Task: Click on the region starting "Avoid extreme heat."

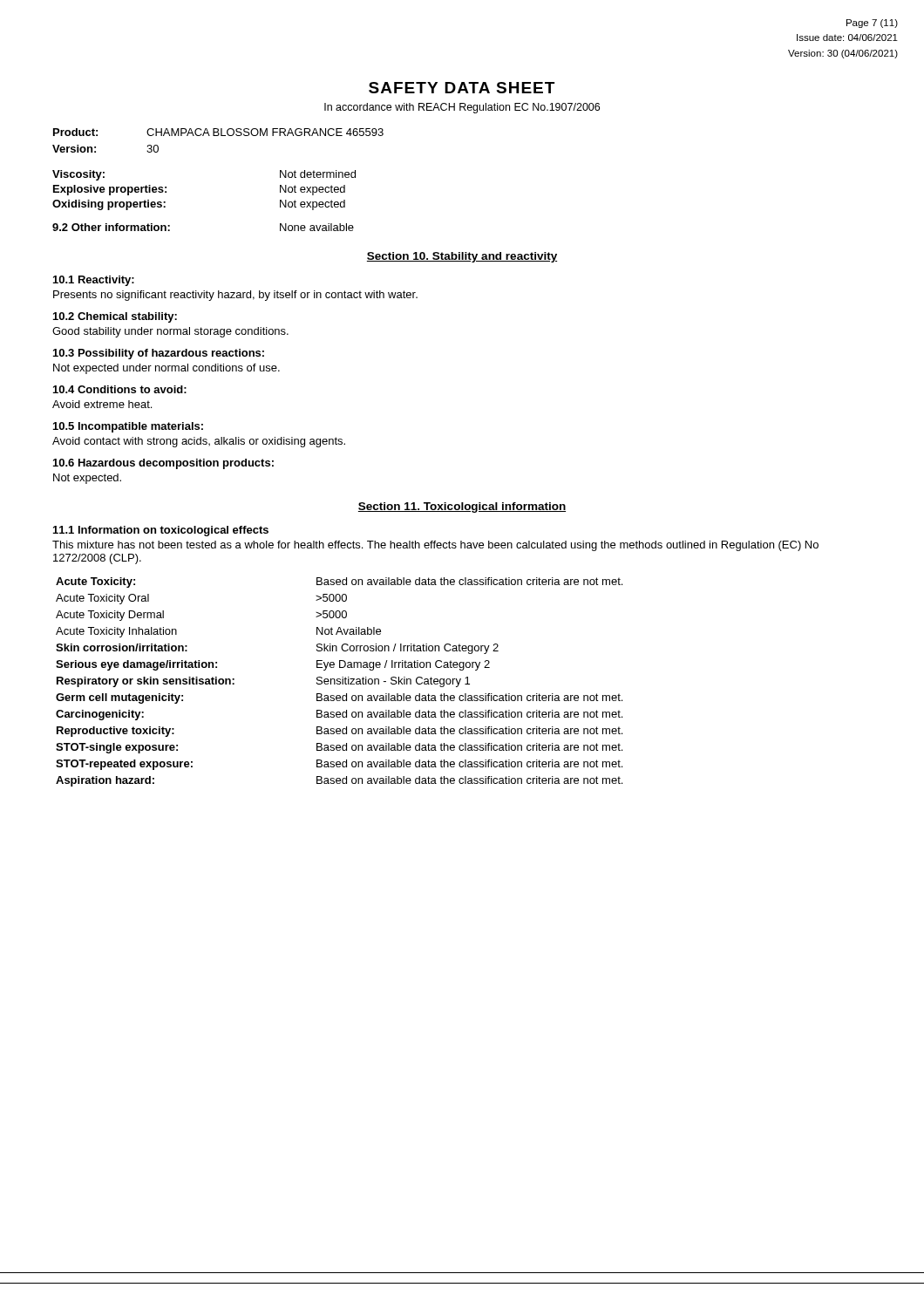Action: 103,404
